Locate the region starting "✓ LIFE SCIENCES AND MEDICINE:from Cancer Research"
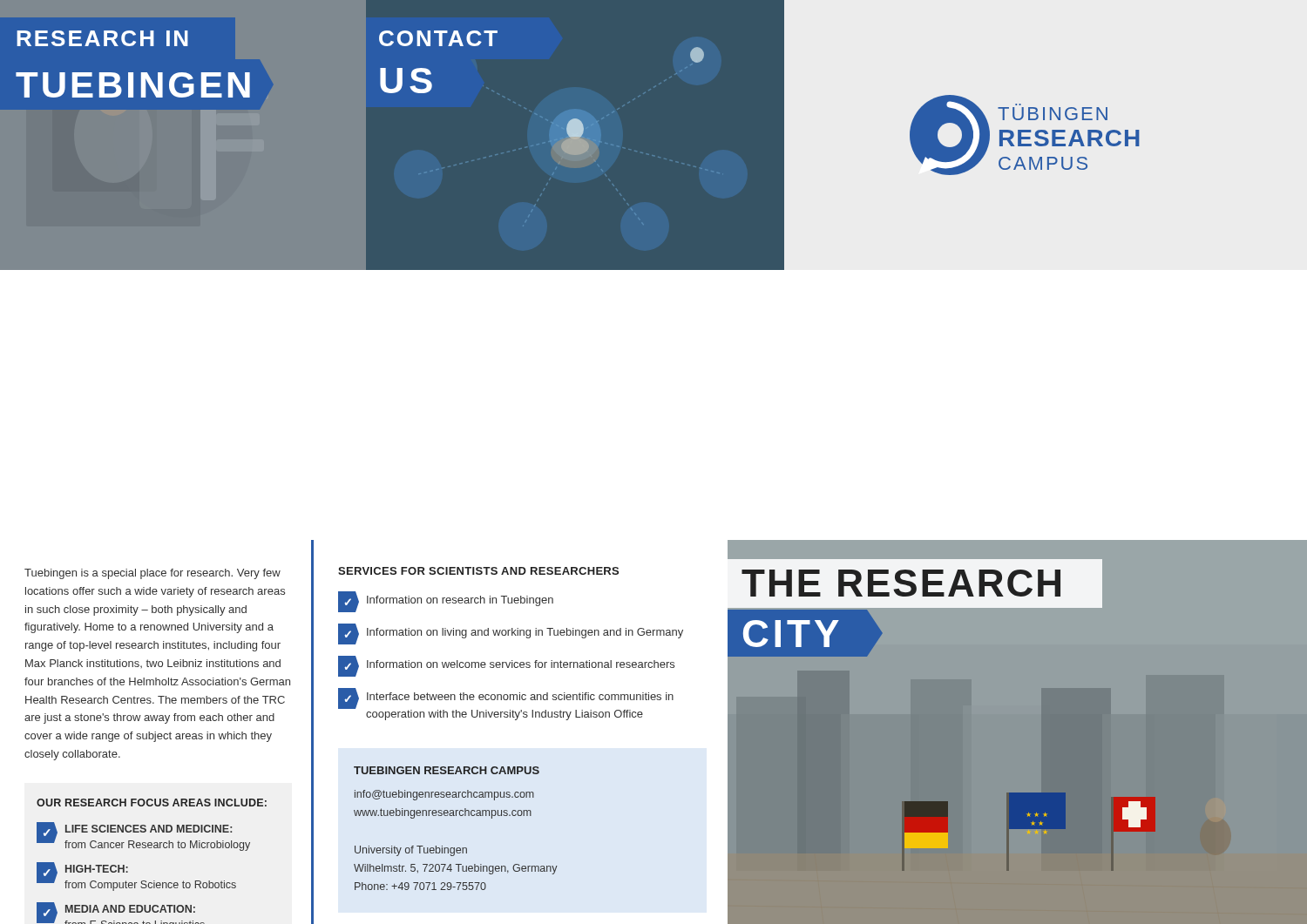1307x924 pixels. pyautogui.click(x=143, y=837)
